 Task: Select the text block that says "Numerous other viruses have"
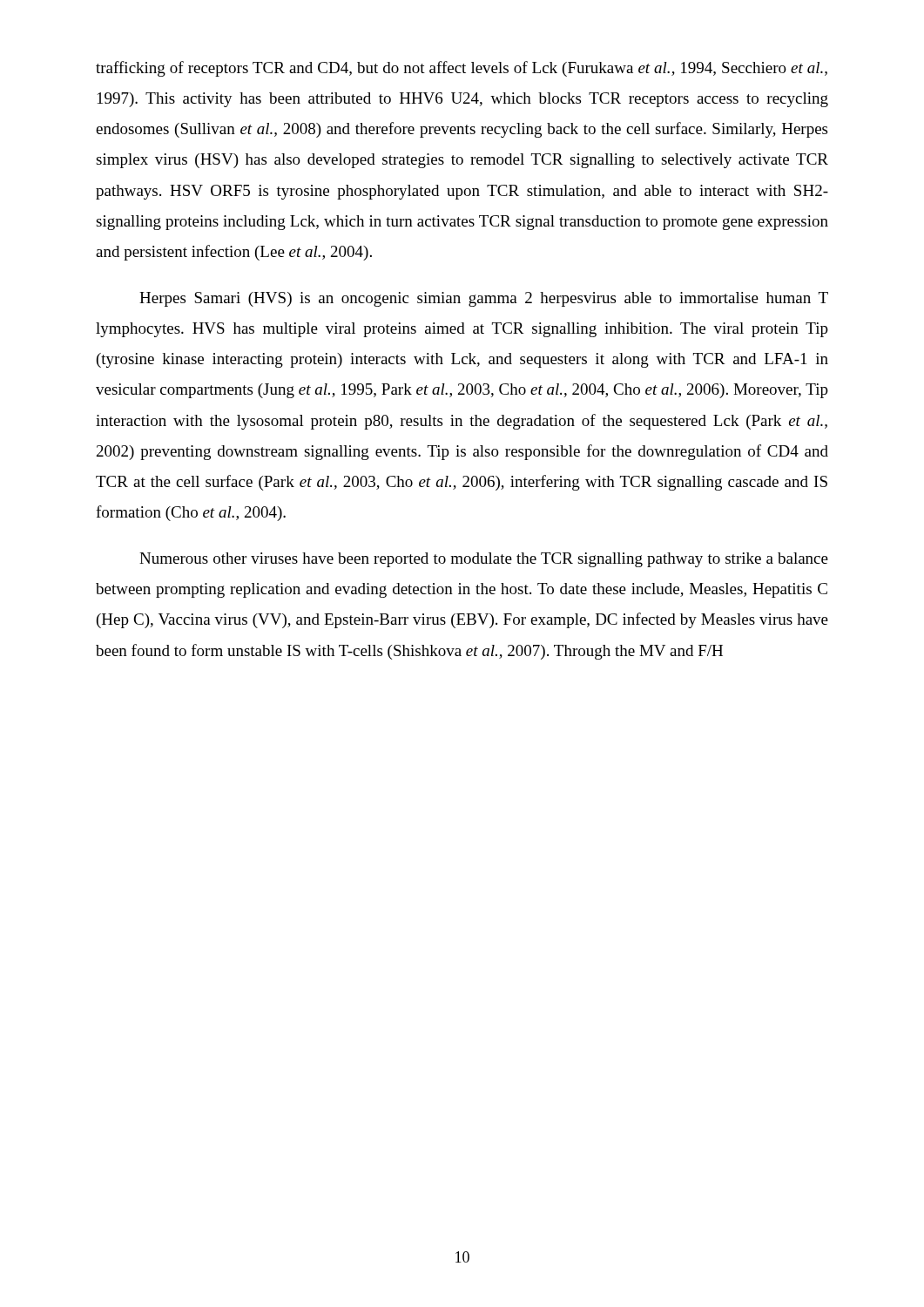click(x=462, y=604)
